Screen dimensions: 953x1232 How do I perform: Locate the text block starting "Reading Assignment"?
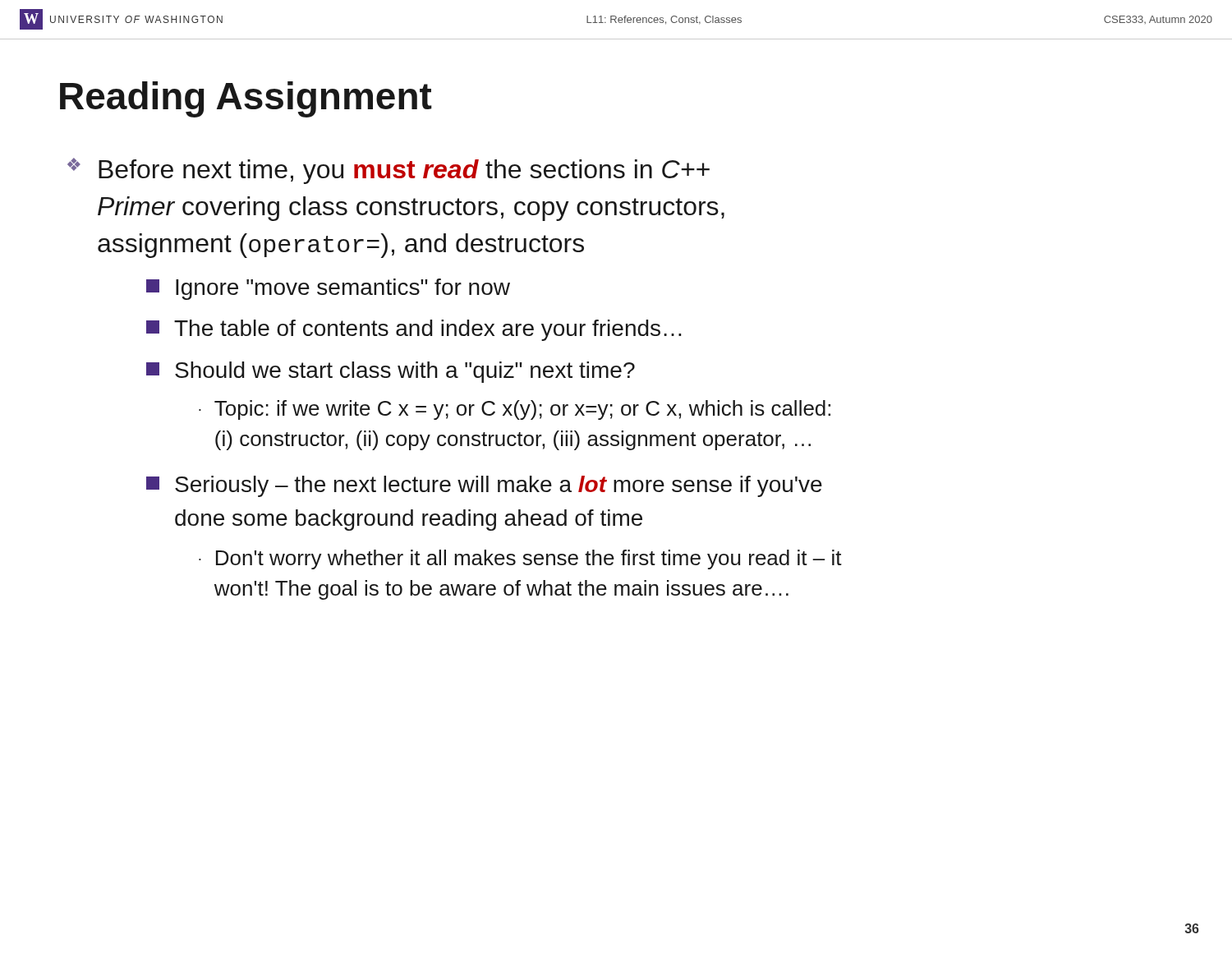coord(245,96)
